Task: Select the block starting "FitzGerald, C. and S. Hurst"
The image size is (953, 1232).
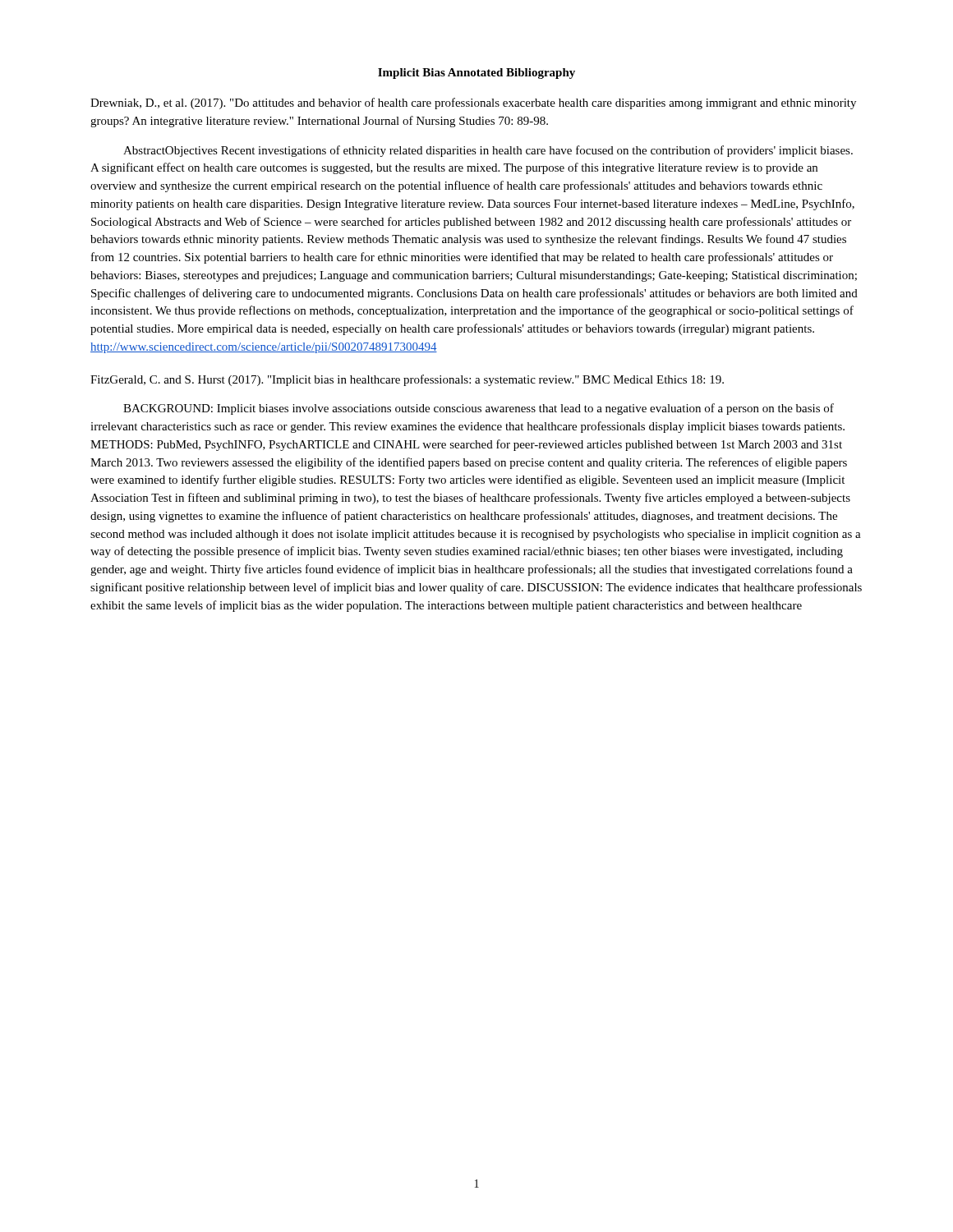Action: tap(407, 379)
